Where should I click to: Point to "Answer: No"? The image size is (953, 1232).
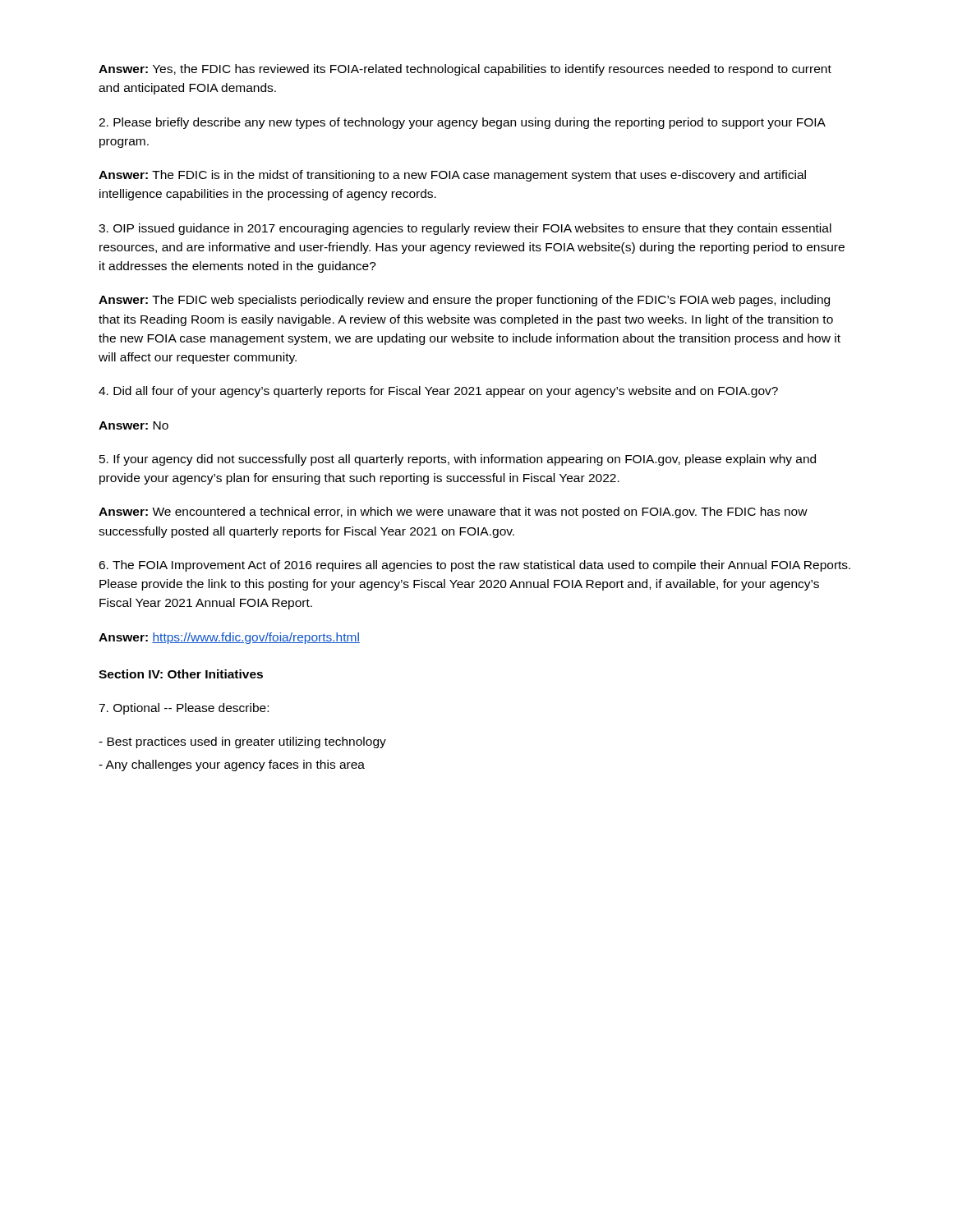pos(134,425)
